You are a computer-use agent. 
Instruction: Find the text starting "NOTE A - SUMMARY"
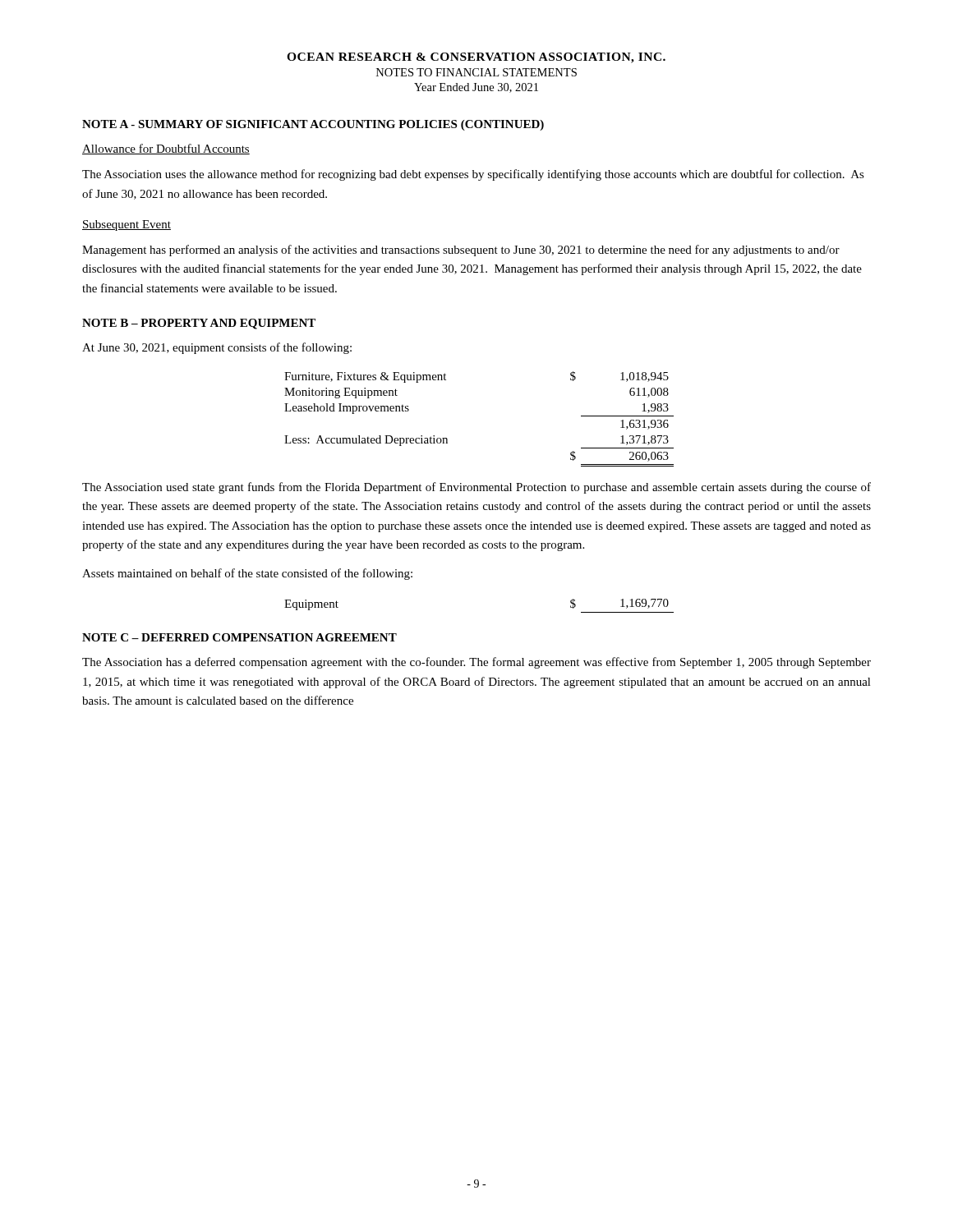[313, 124]
